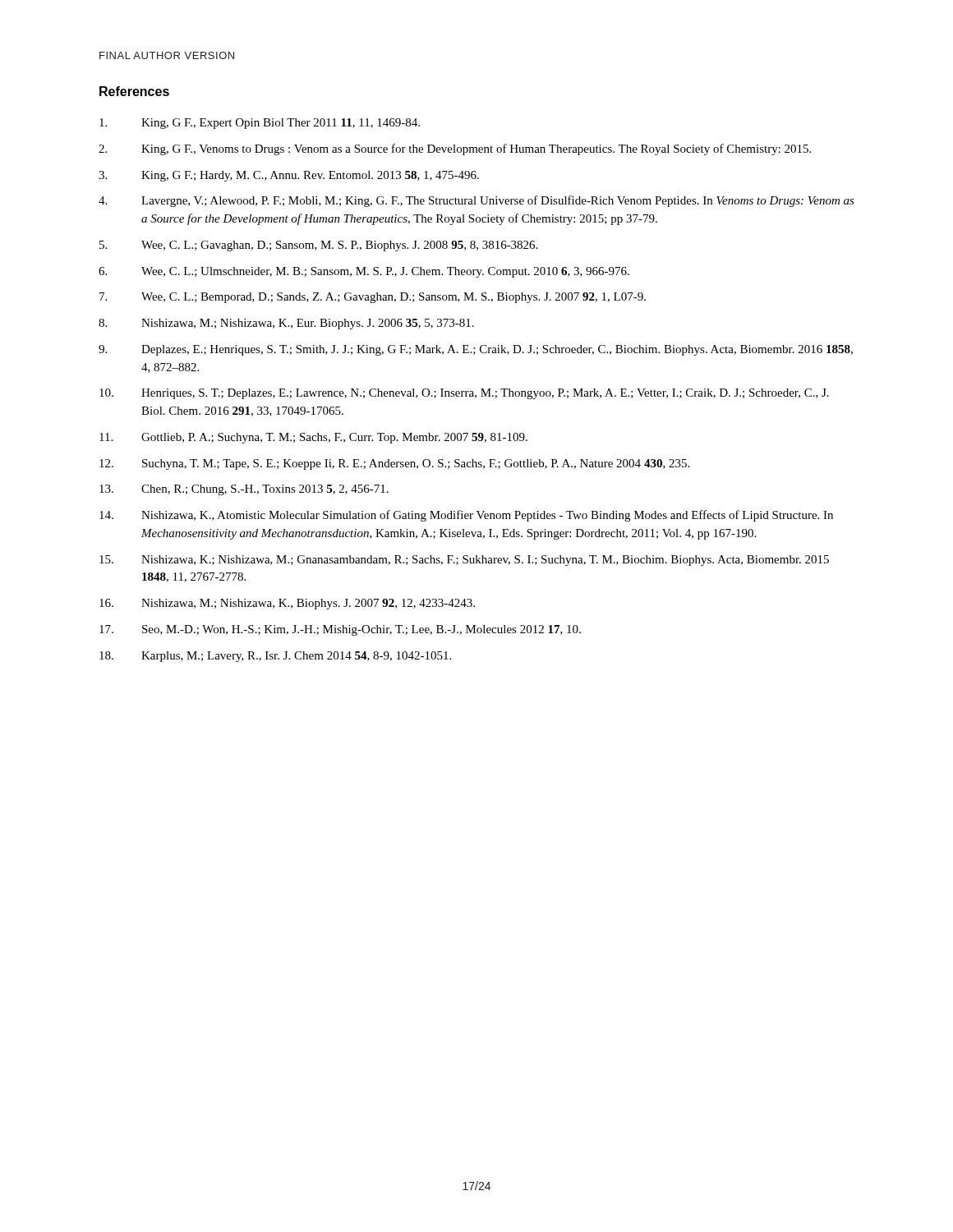Point to the block beginning "11. Gottlieb, P. A.; Suchyna, T. M.;"
The width and height of the screenshot is (953, 1232).
[476, 437]
